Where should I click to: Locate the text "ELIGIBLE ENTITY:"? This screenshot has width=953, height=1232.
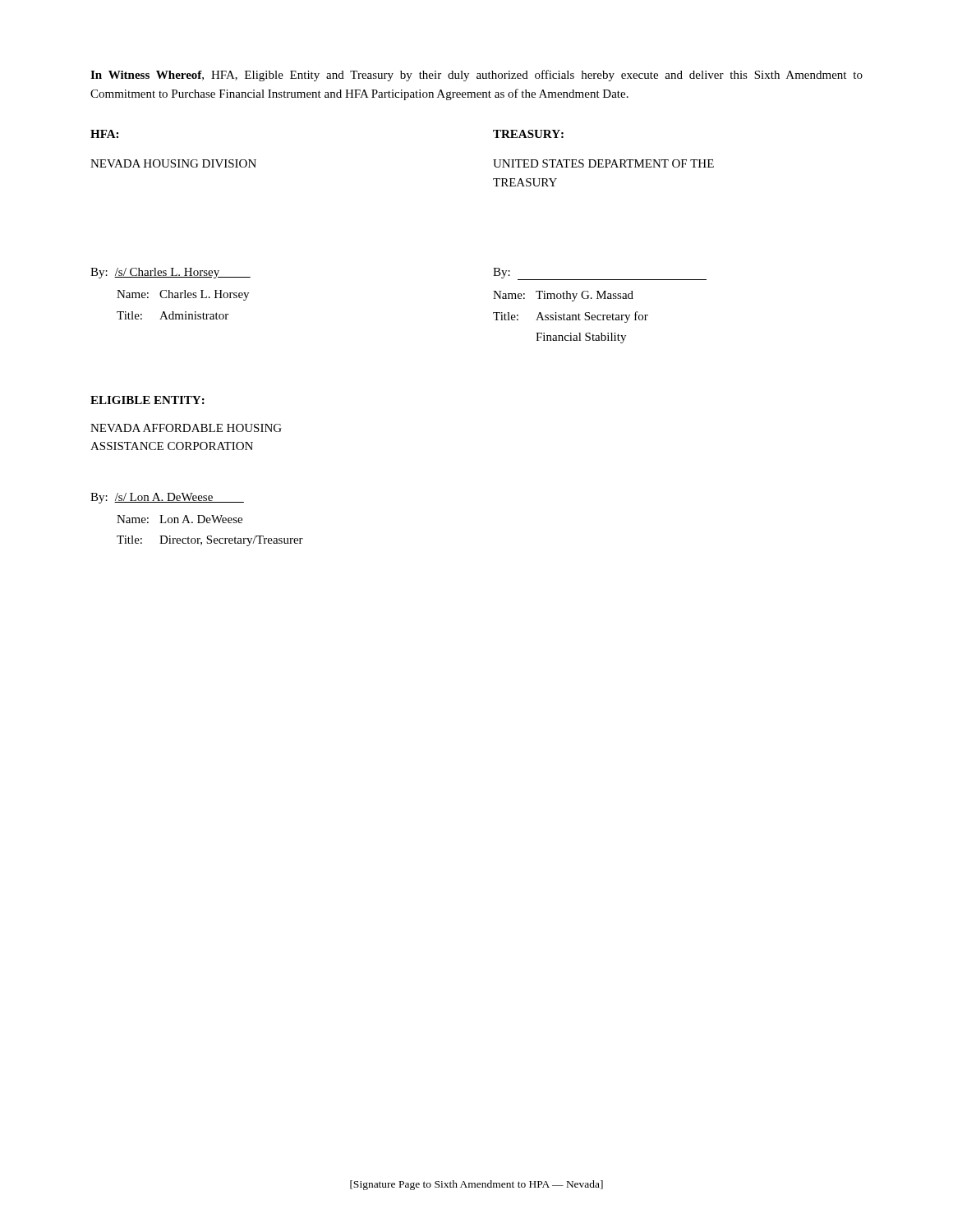[x=148, y=400]
